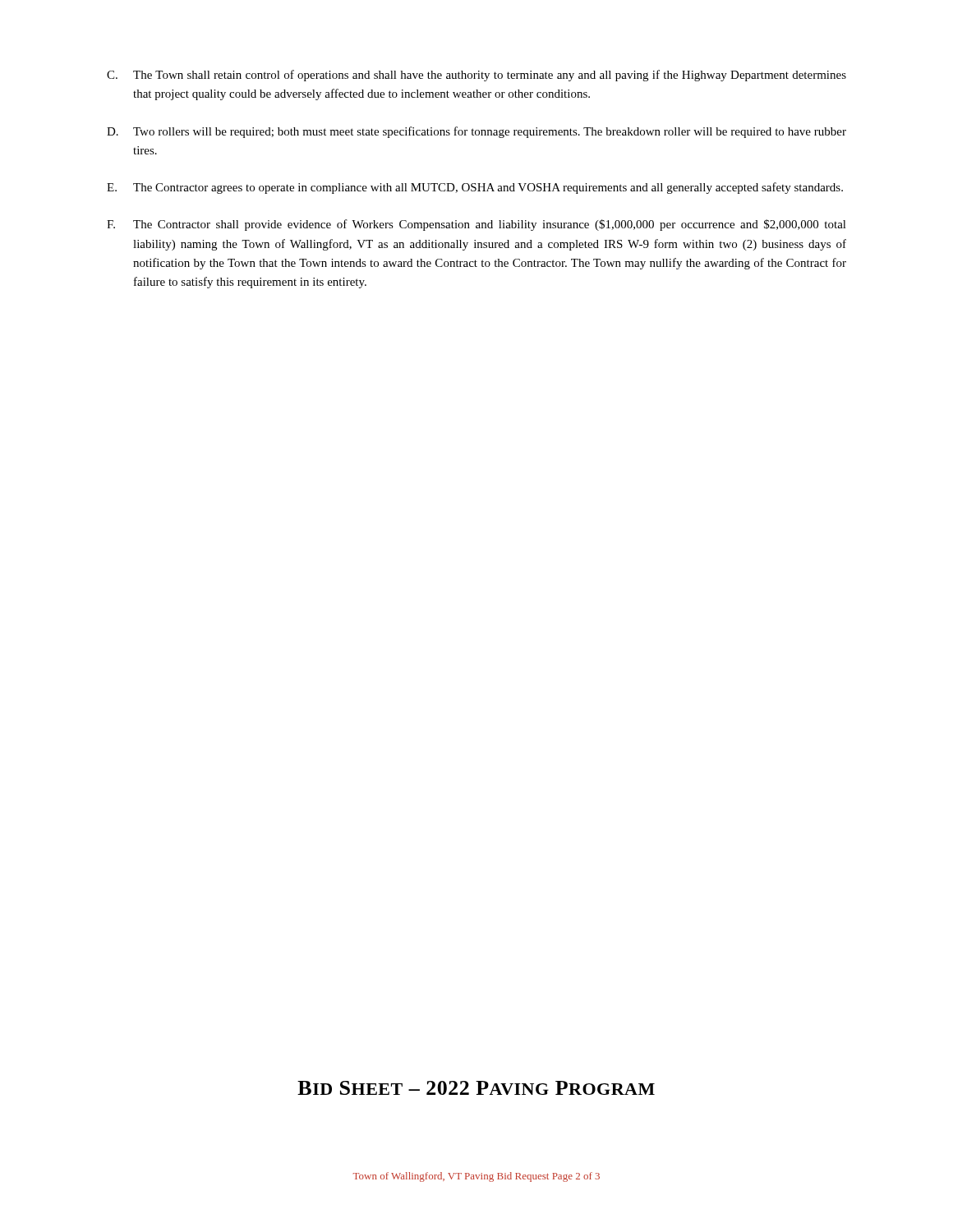Image resolution: width=953 pixels, height=1232 pixels.
Task: Select the text starting "C. The Town shall"
Action: coord(476,85)
